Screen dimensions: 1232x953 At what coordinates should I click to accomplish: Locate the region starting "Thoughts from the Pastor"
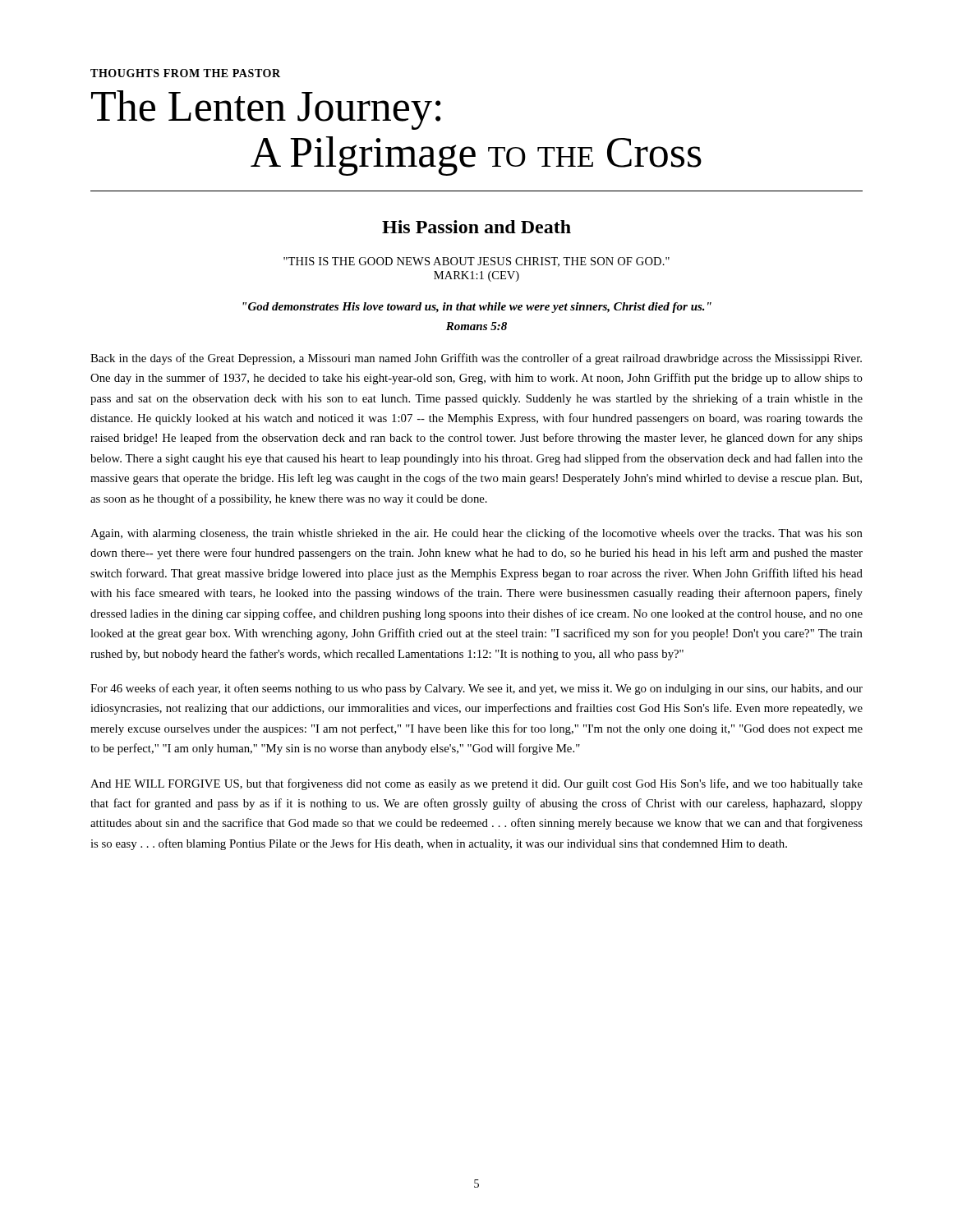click(186, 74)
